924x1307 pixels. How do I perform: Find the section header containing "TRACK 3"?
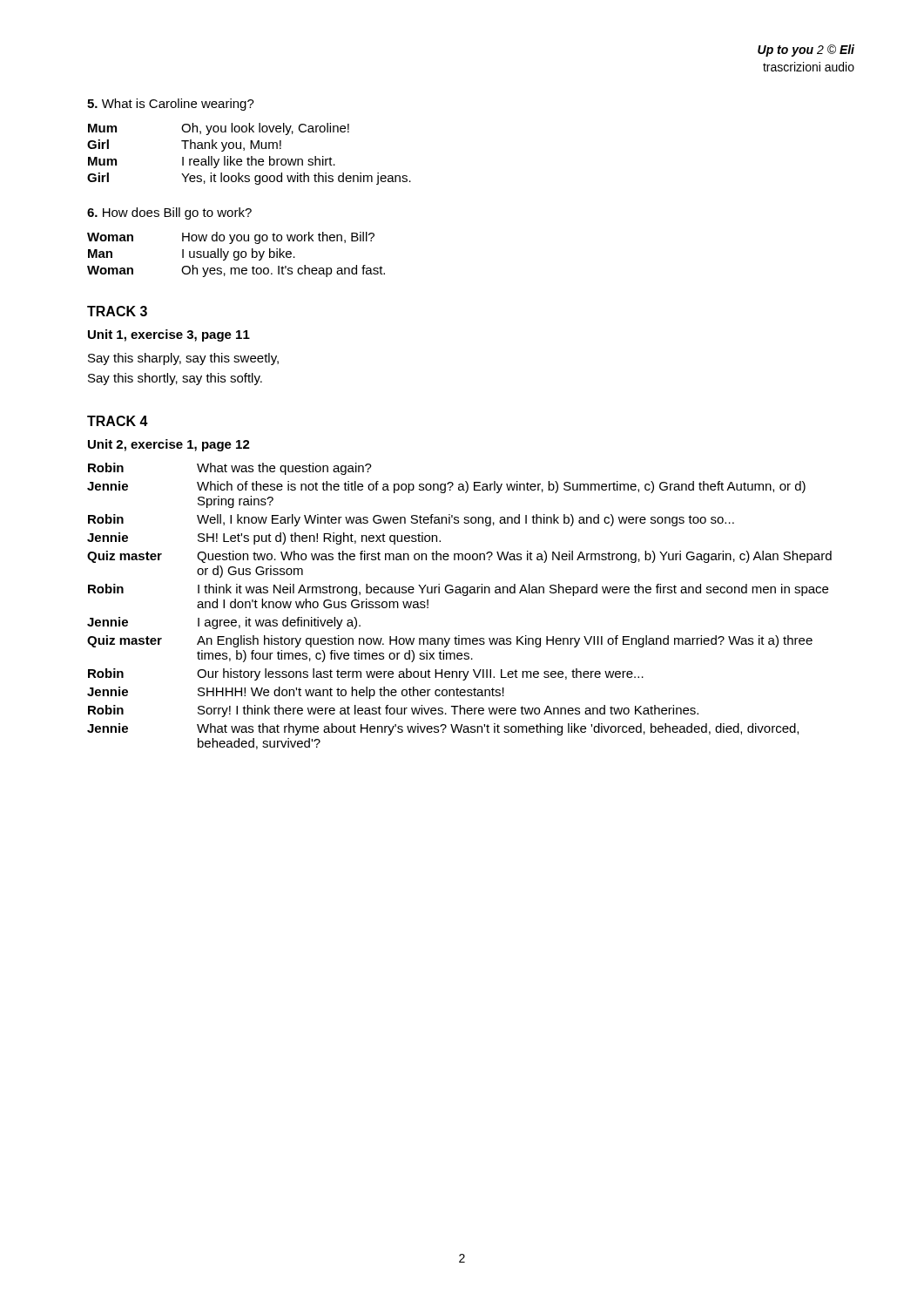(117, 312)
